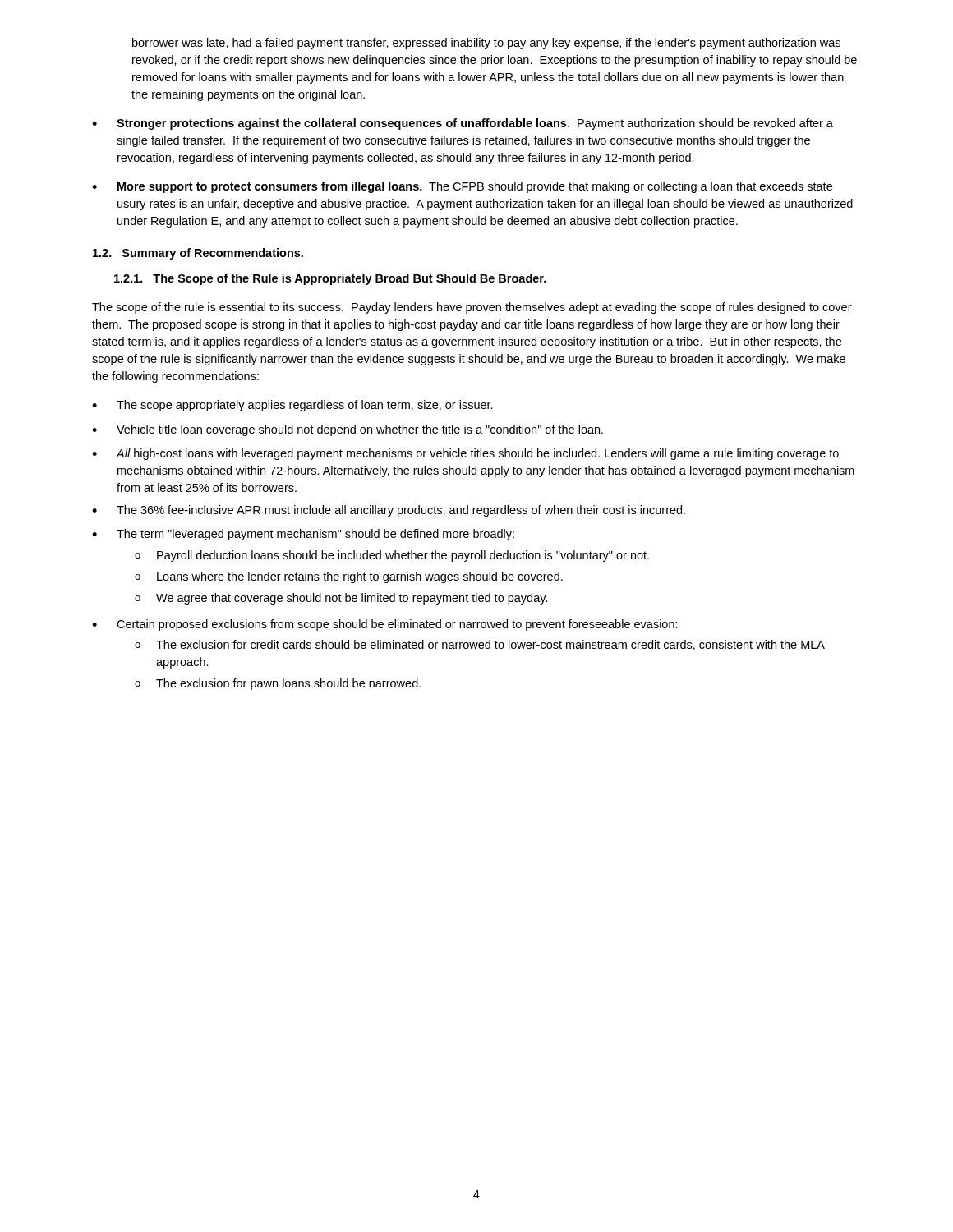Where is the passage that starts "o The exclusion for pawn"?

pyautogui.click(x=278, y=684)
